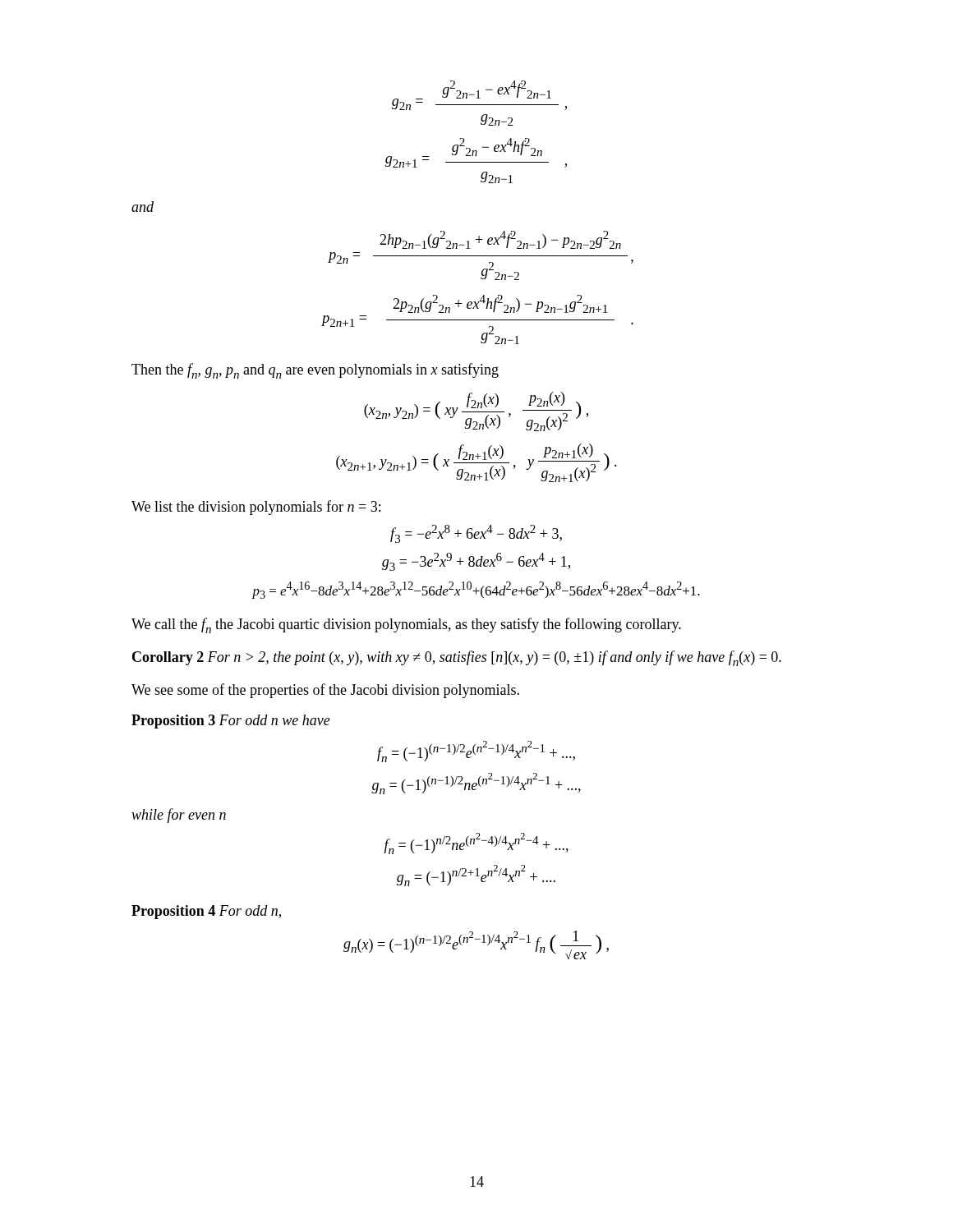Find "fn = (−1)n/2ne(n2−4)/4xn2−4 + ...," on this page
Image resolution: width=953 pixels, height=1232 pixels.
click(x=476, y=844)
